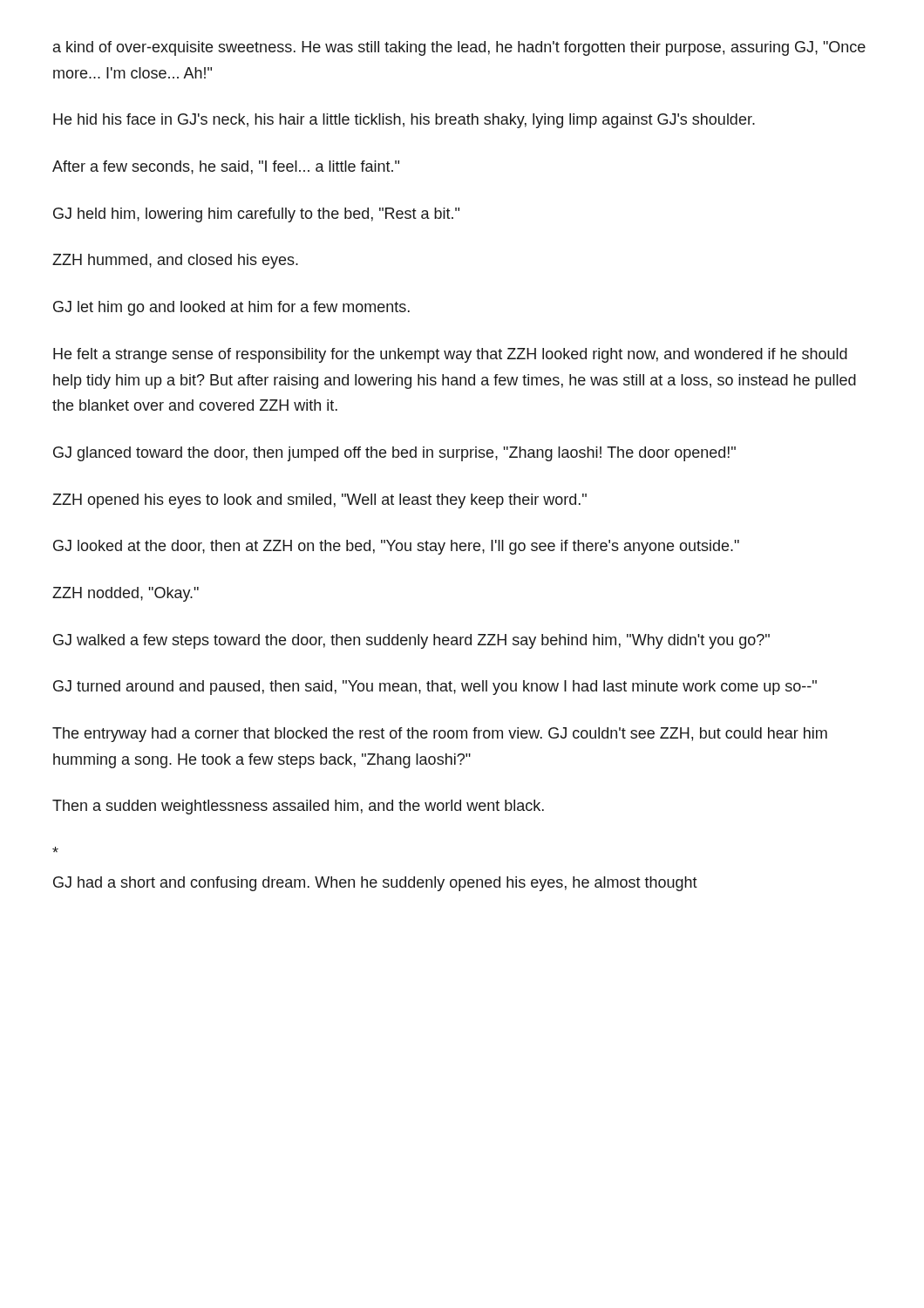Screen dimensions: 1308x924
Task: Point to the passage starting "ZZH opened his eyes to look and smiled,"
Action: pos(320,499)
